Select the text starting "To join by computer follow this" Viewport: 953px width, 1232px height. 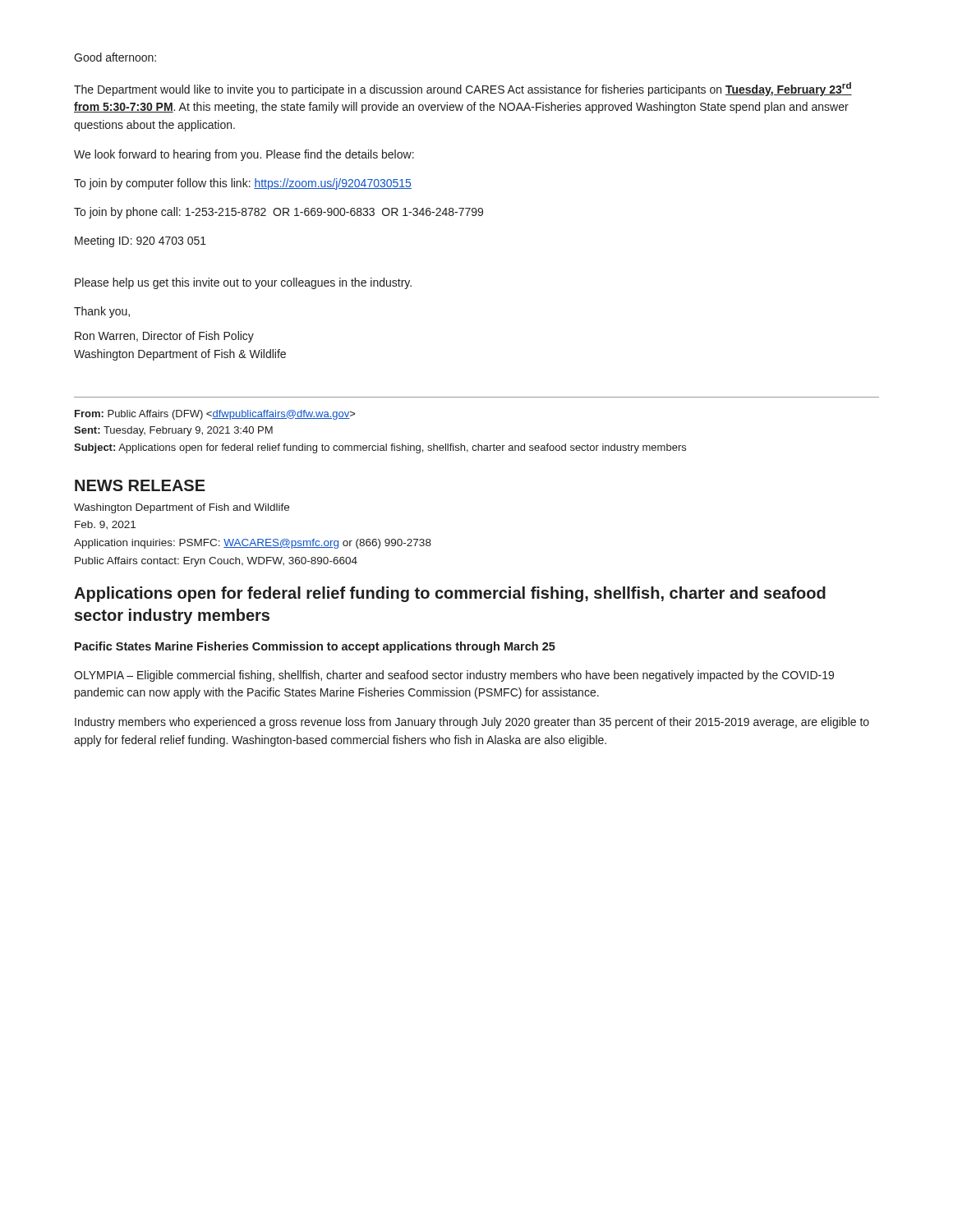(243, 183)
